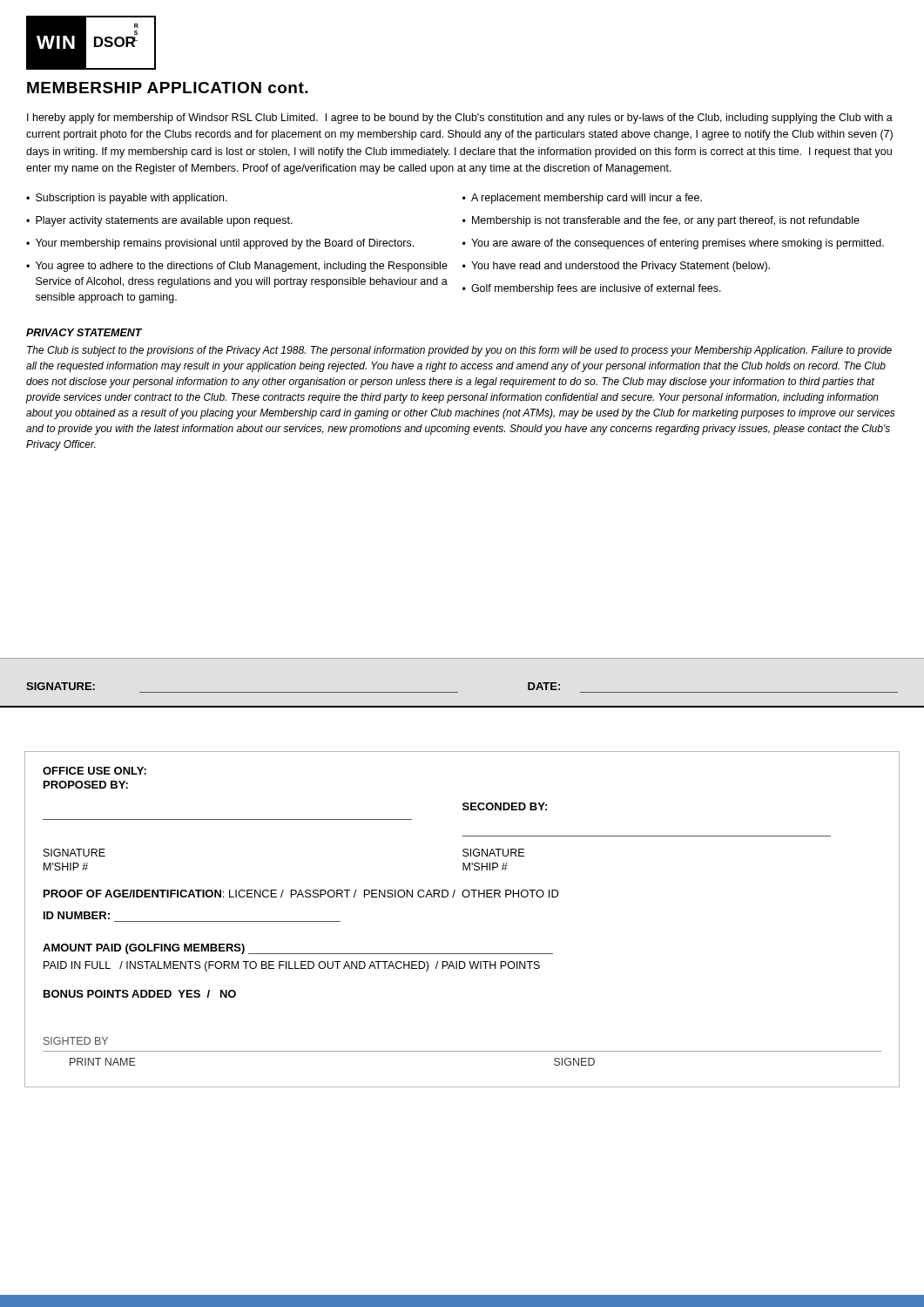Point to the block beginning "•Player activity statements are available upon"

tap(160, 221)
